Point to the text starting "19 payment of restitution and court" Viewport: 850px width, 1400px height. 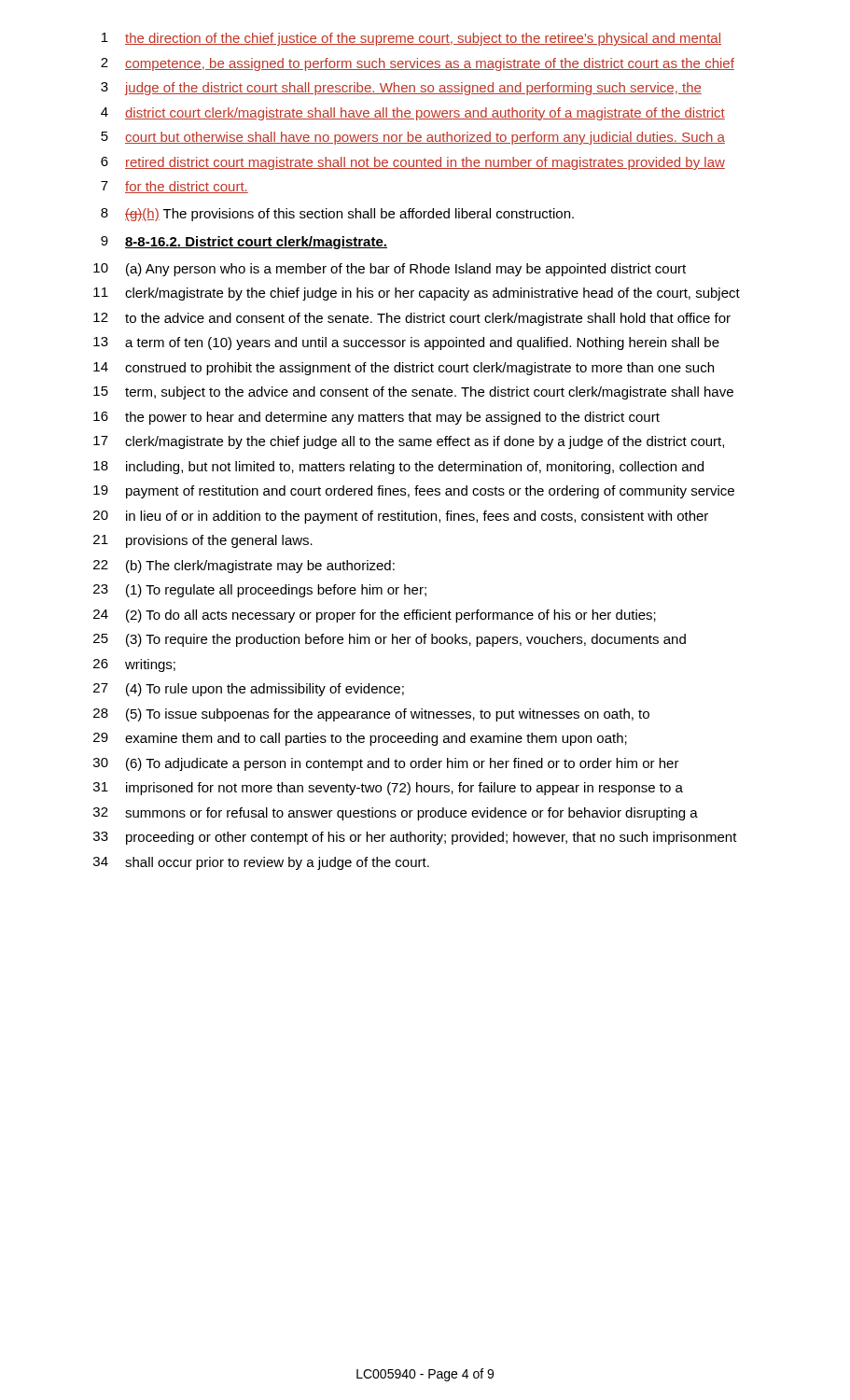coord(425,491)
